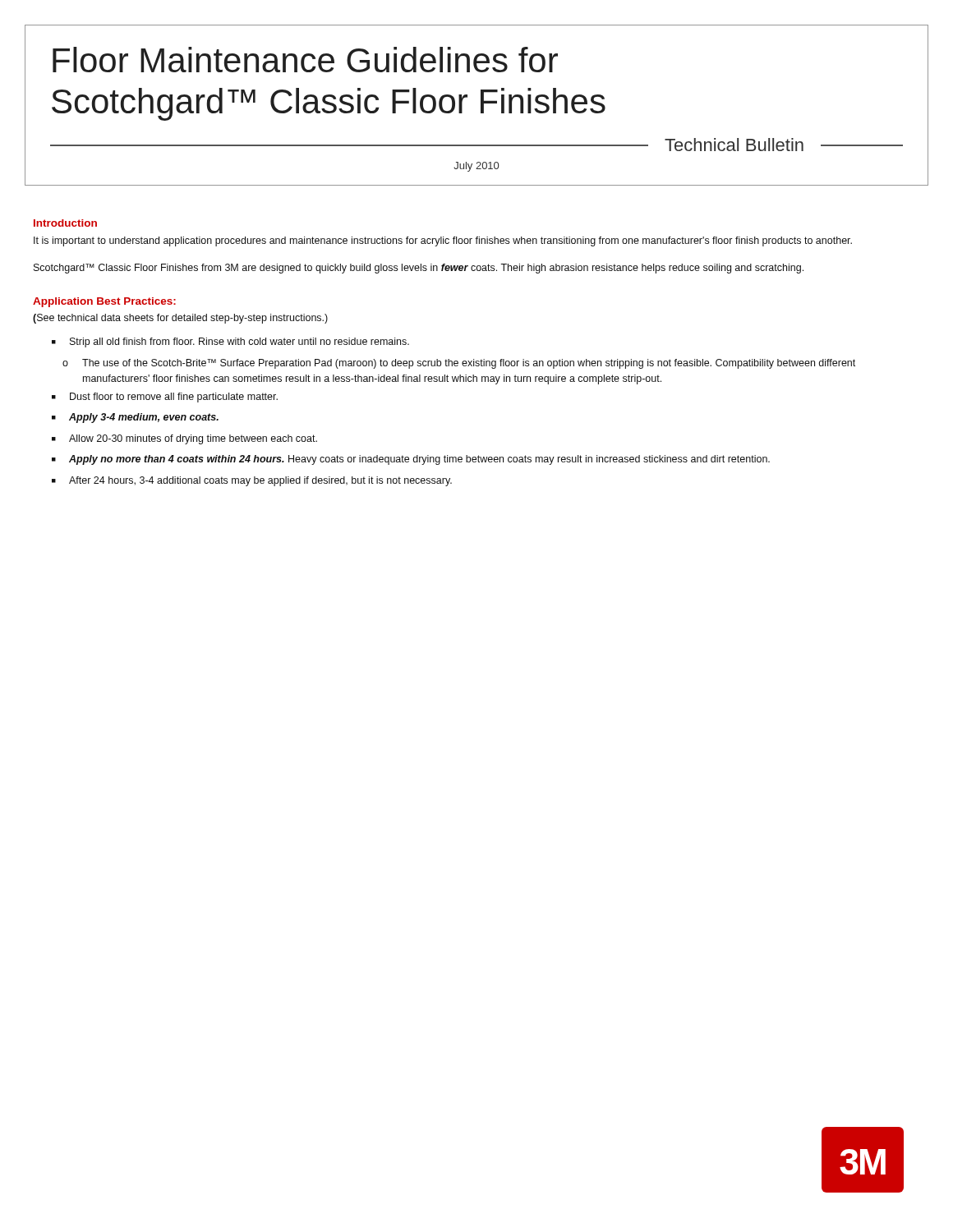Viewport: 953px width, 1232px height.
Task: Find the list item containing "▪ Apply 3-4"
Action: click(x=135, y=418)
